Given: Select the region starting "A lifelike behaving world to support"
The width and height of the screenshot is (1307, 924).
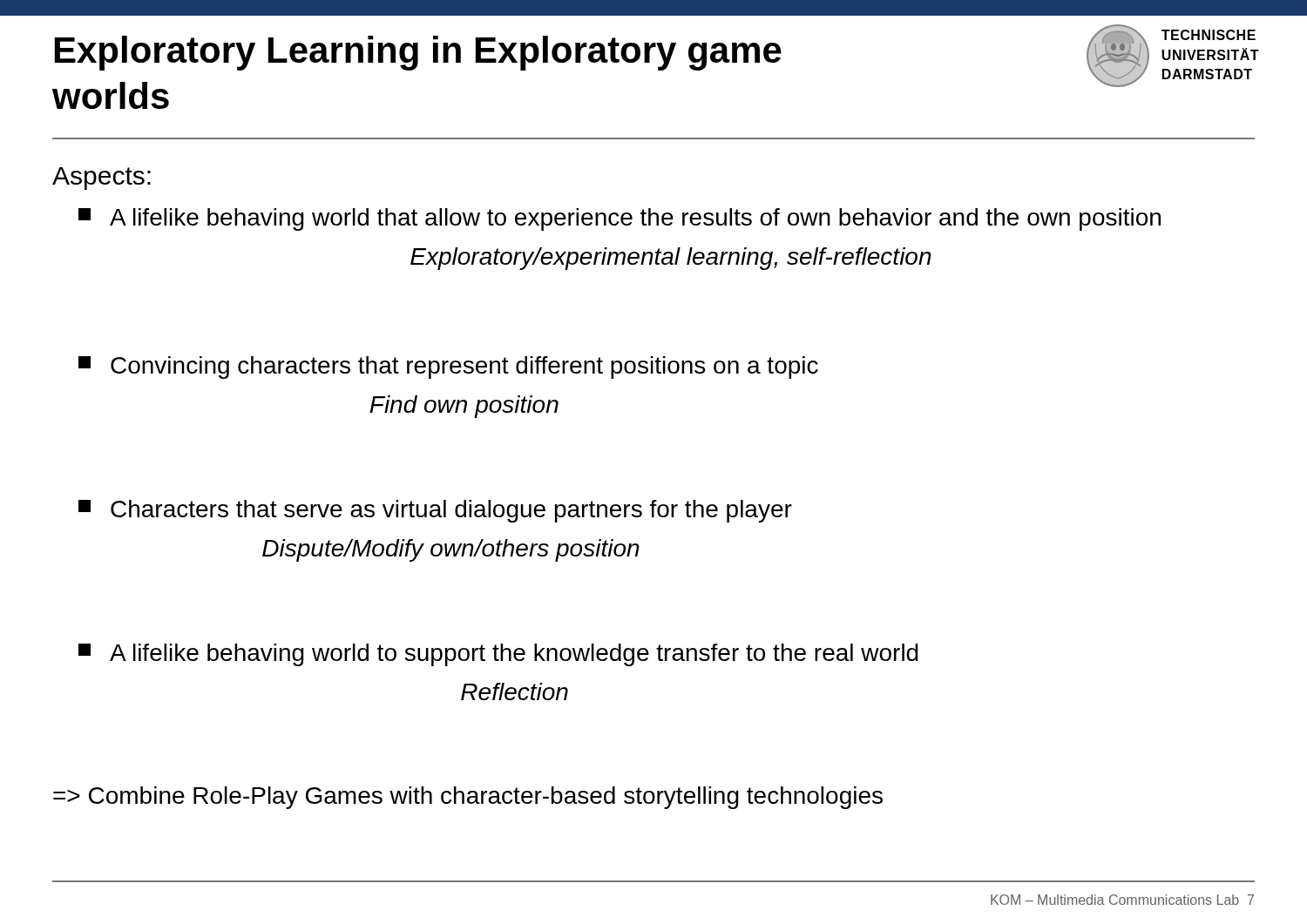Looking at the screenshot, I should click(499, 673).
